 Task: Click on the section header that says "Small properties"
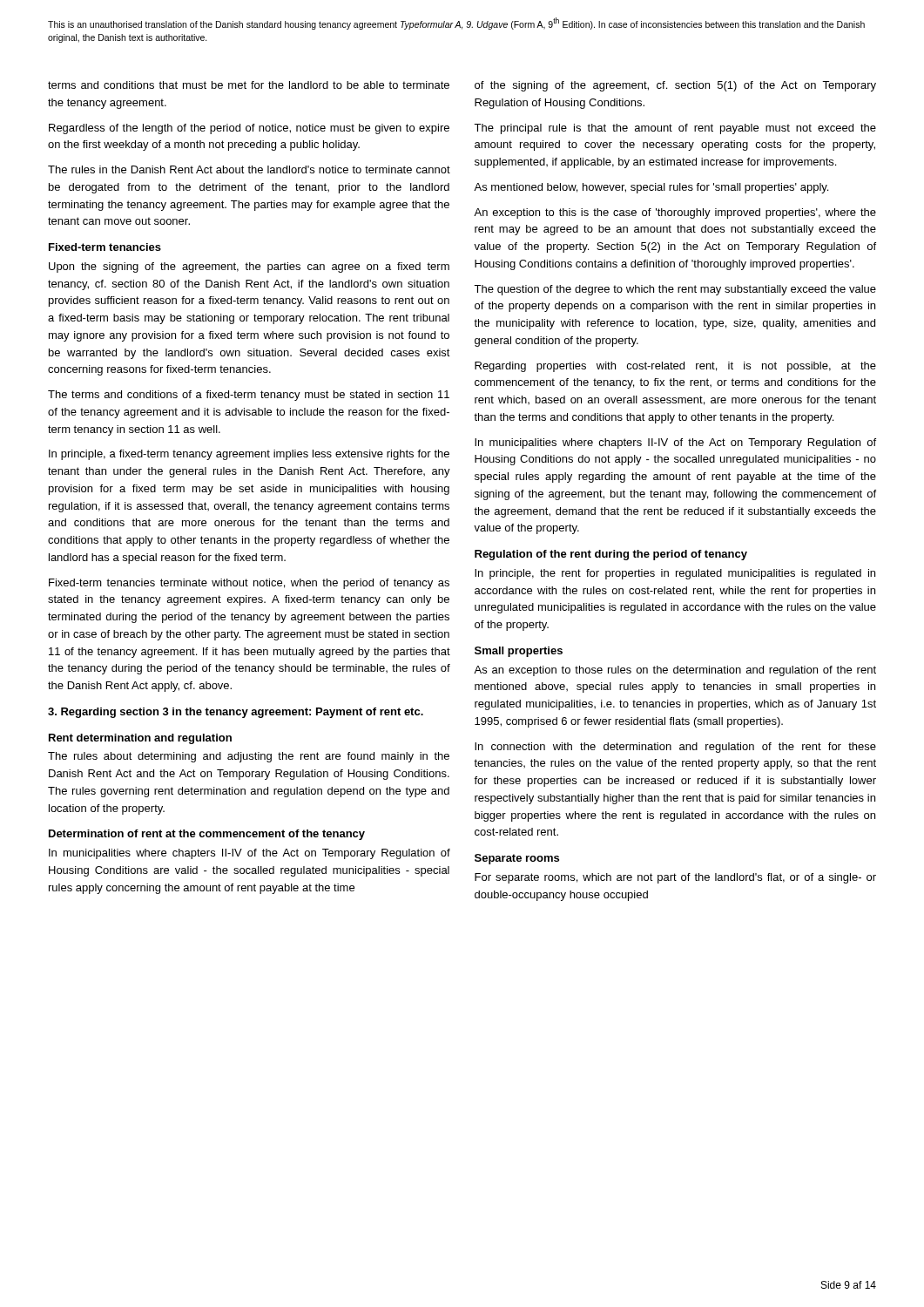(x=519, y=650)
